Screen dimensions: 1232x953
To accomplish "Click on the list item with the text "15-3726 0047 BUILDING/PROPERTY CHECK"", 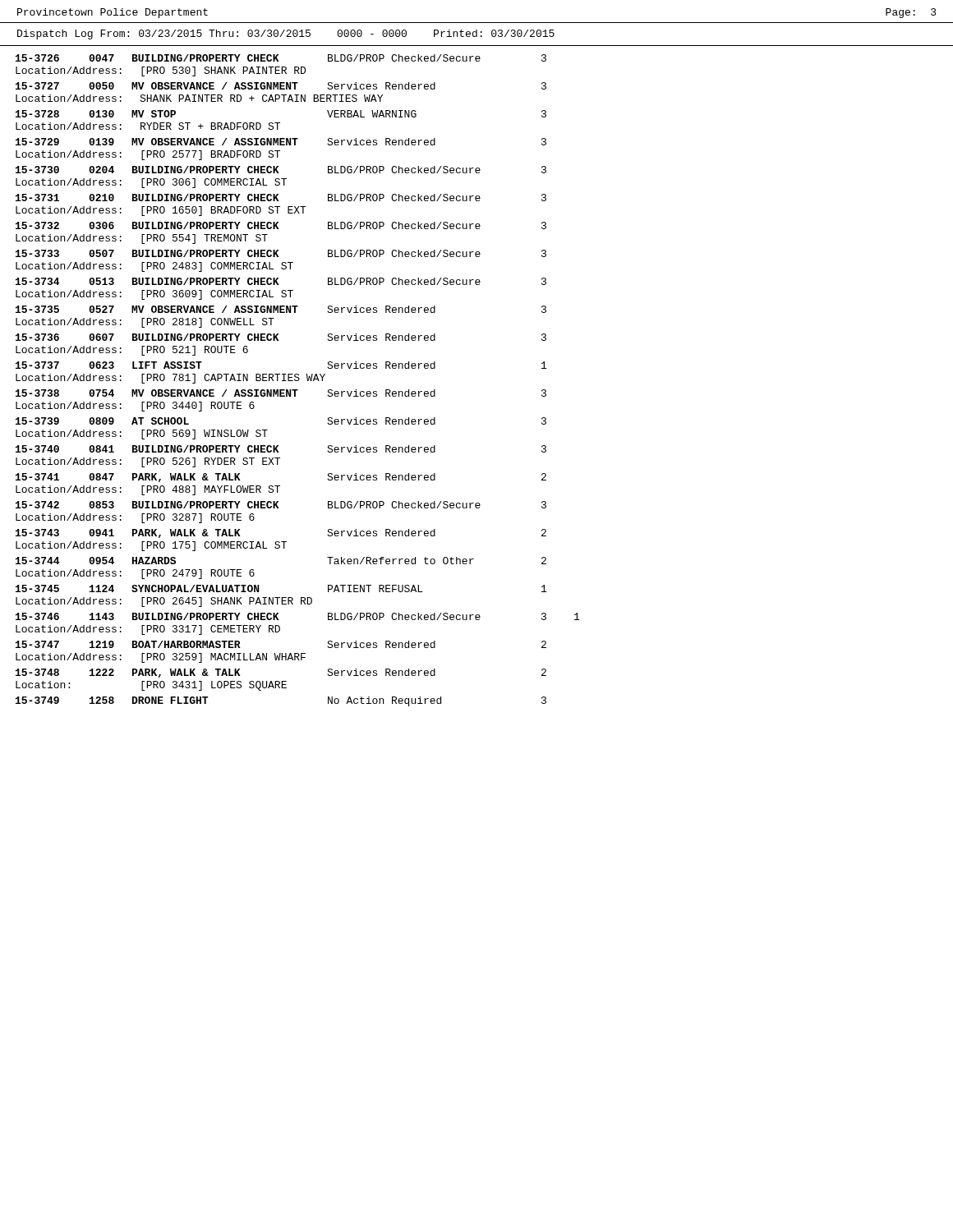I will pyautogui.click(x=476, y=65).
